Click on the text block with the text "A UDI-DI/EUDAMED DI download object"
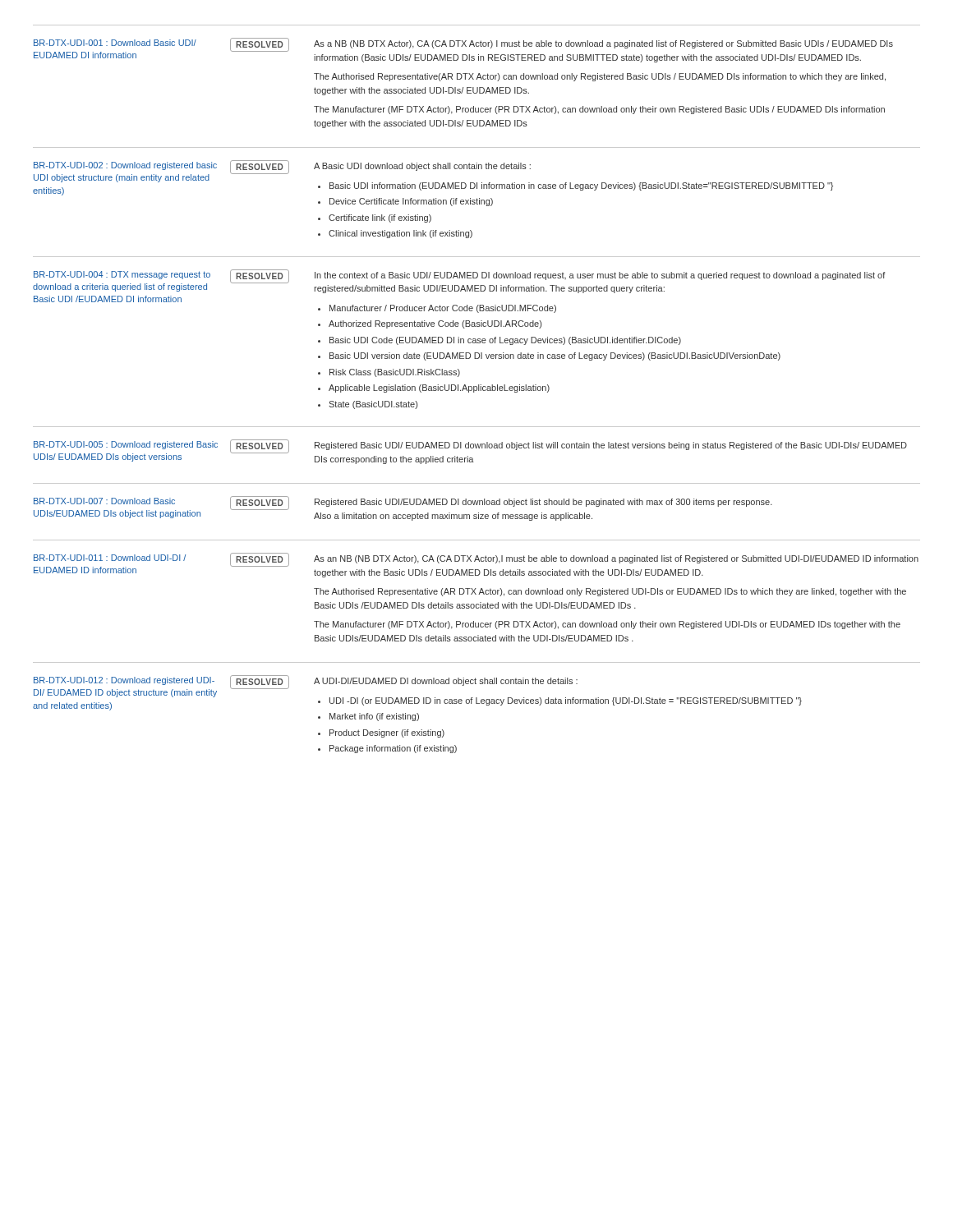Viewport: 953px width, 1232px height. point(617,715)
